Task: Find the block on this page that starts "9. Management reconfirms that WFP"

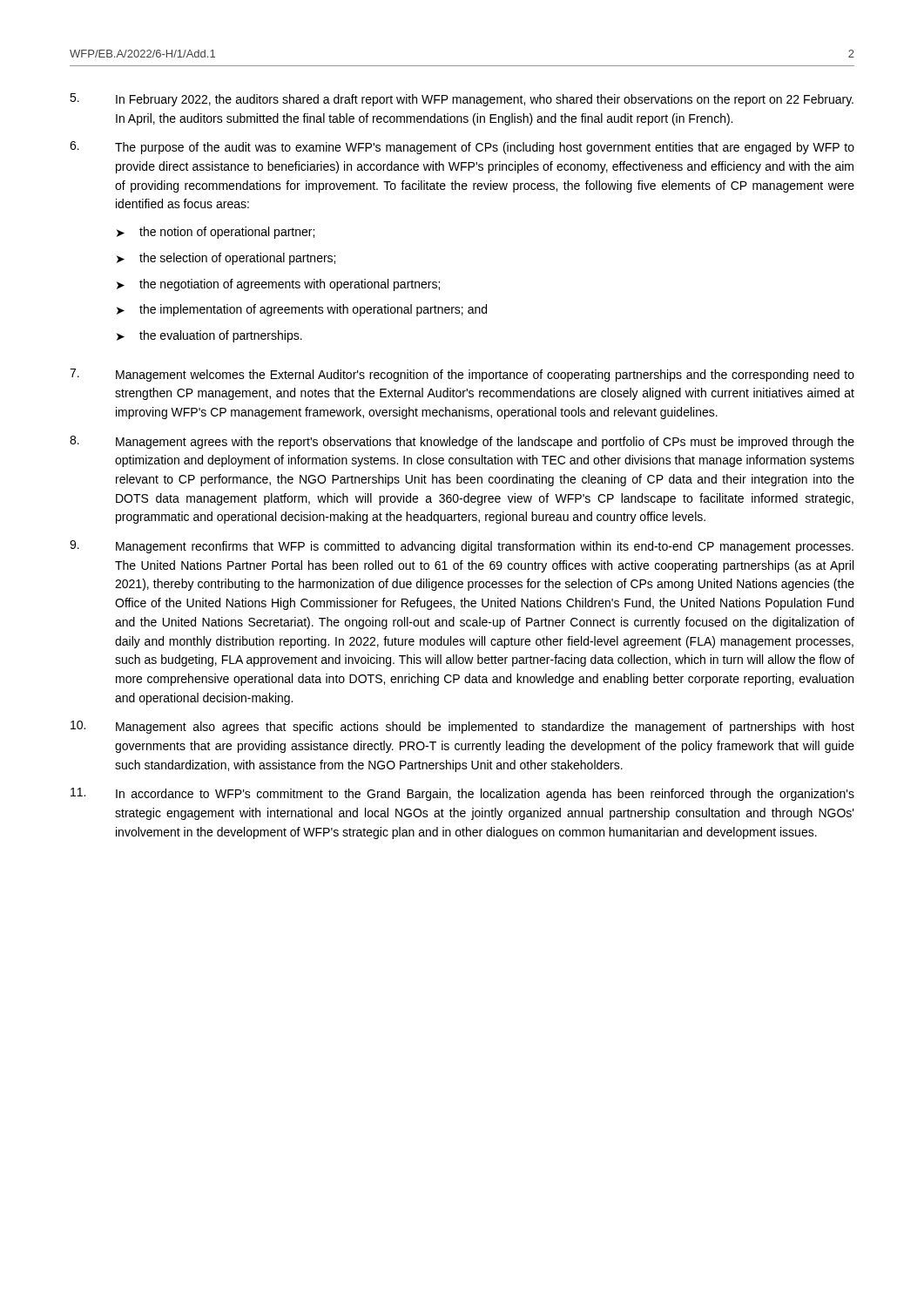Action: click(x=462, y=623)
